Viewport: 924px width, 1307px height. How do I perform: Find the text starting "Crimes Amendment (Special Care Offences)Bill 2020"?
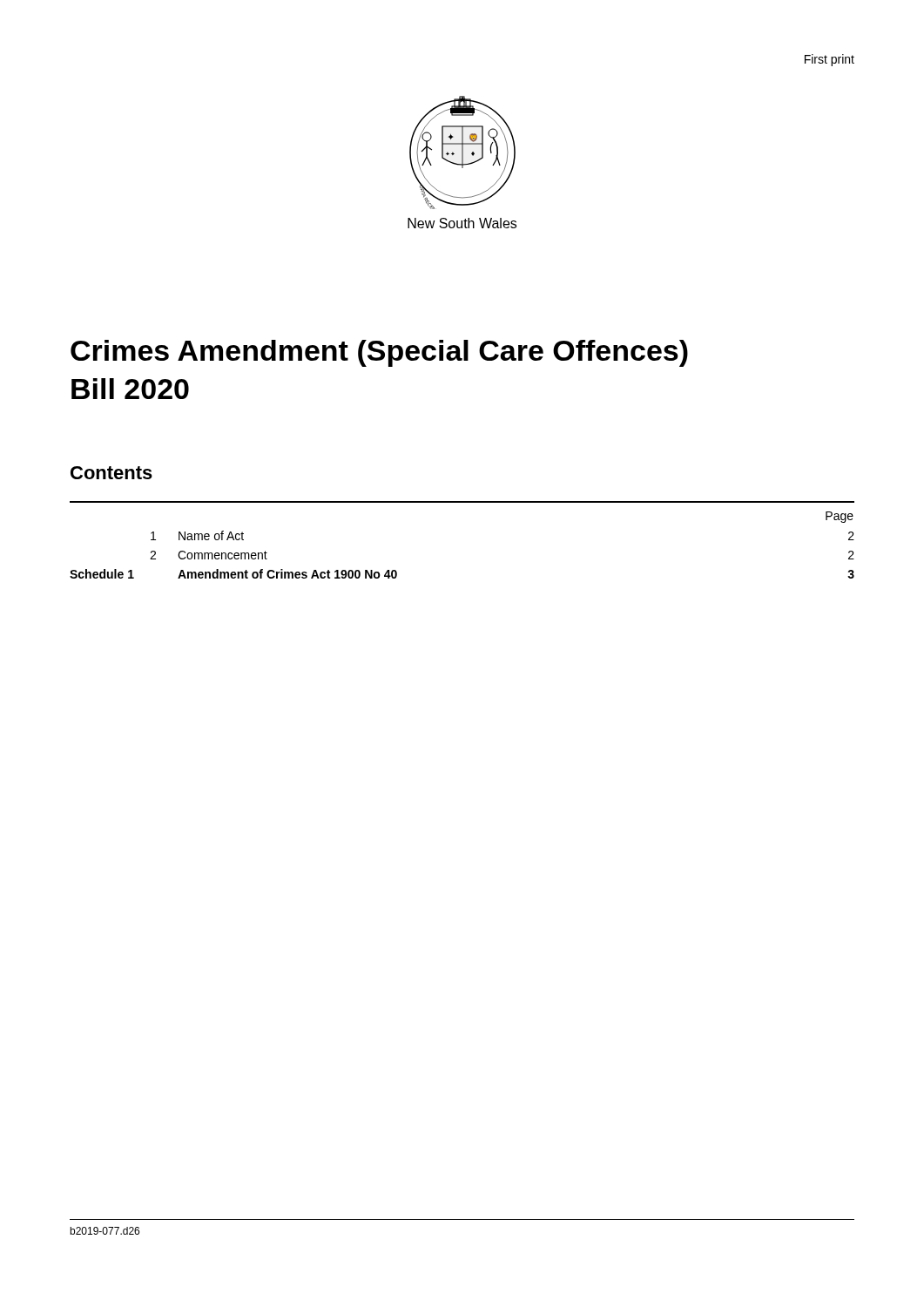[x=379, y=369]
